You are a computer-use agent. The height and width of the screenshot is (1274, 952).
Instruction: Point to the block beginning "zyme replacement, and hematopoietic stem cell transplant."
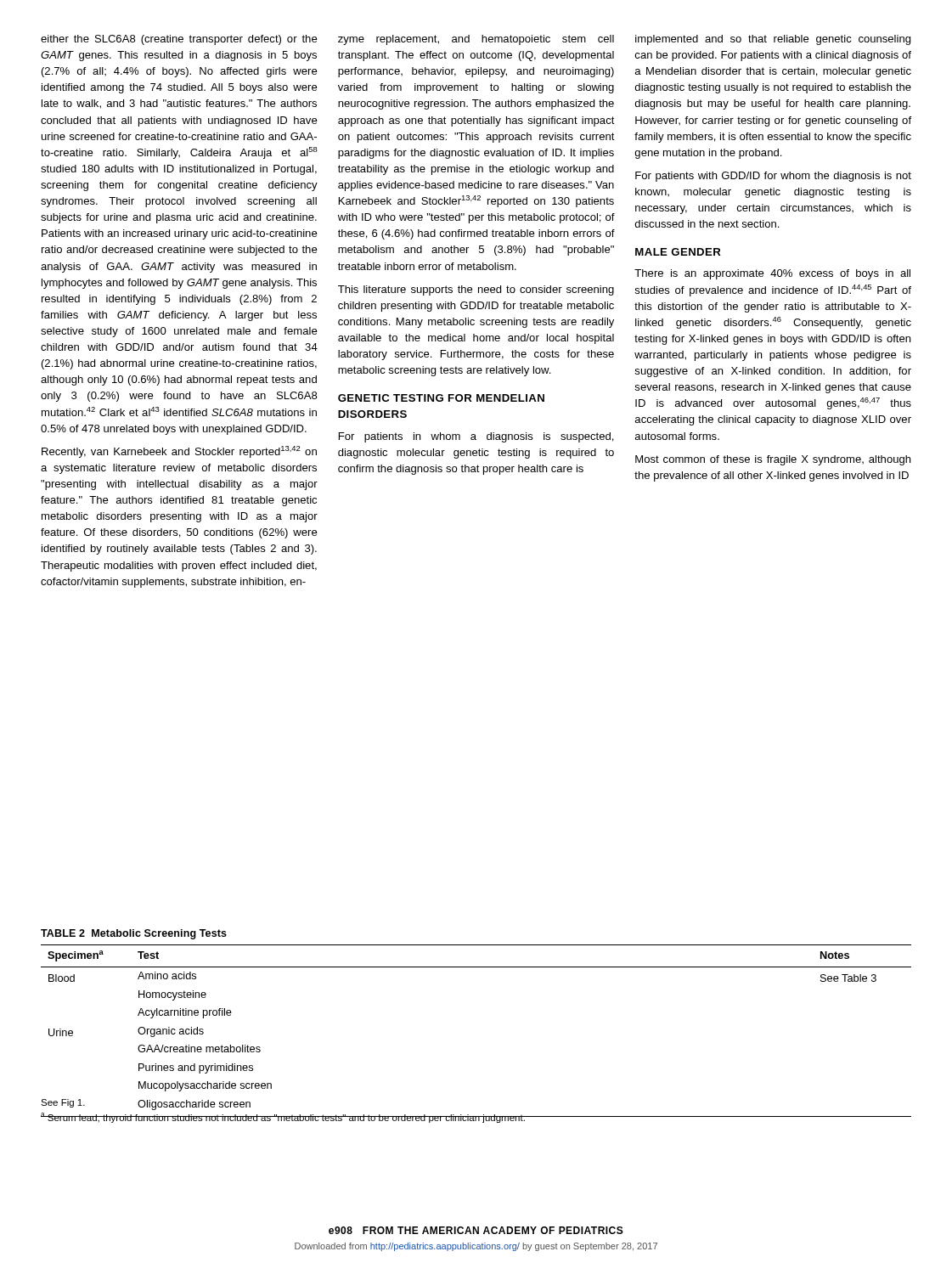click(x=476, y=204)
